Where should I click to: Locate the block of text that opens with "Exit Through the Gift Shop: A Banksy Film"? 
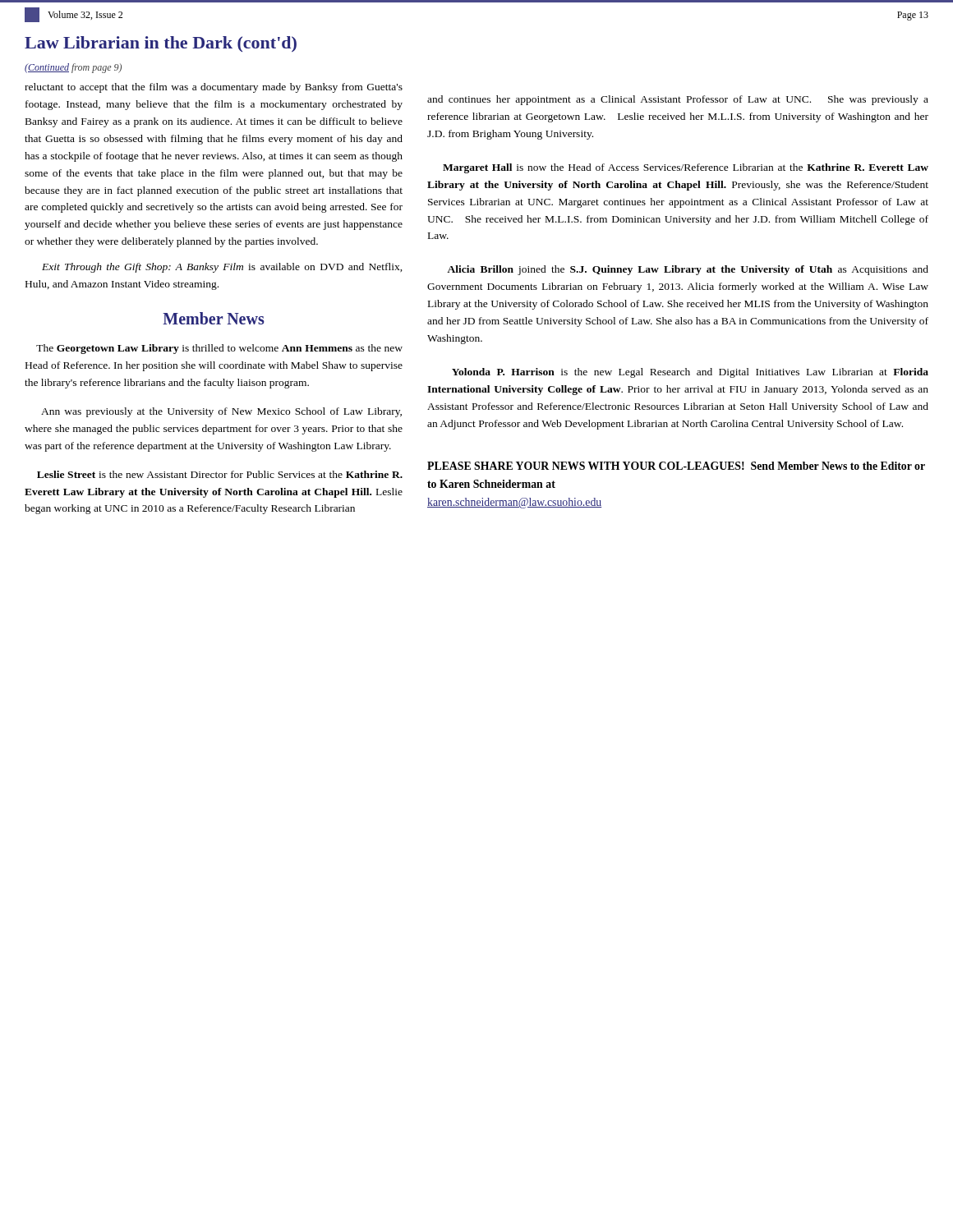214,275
